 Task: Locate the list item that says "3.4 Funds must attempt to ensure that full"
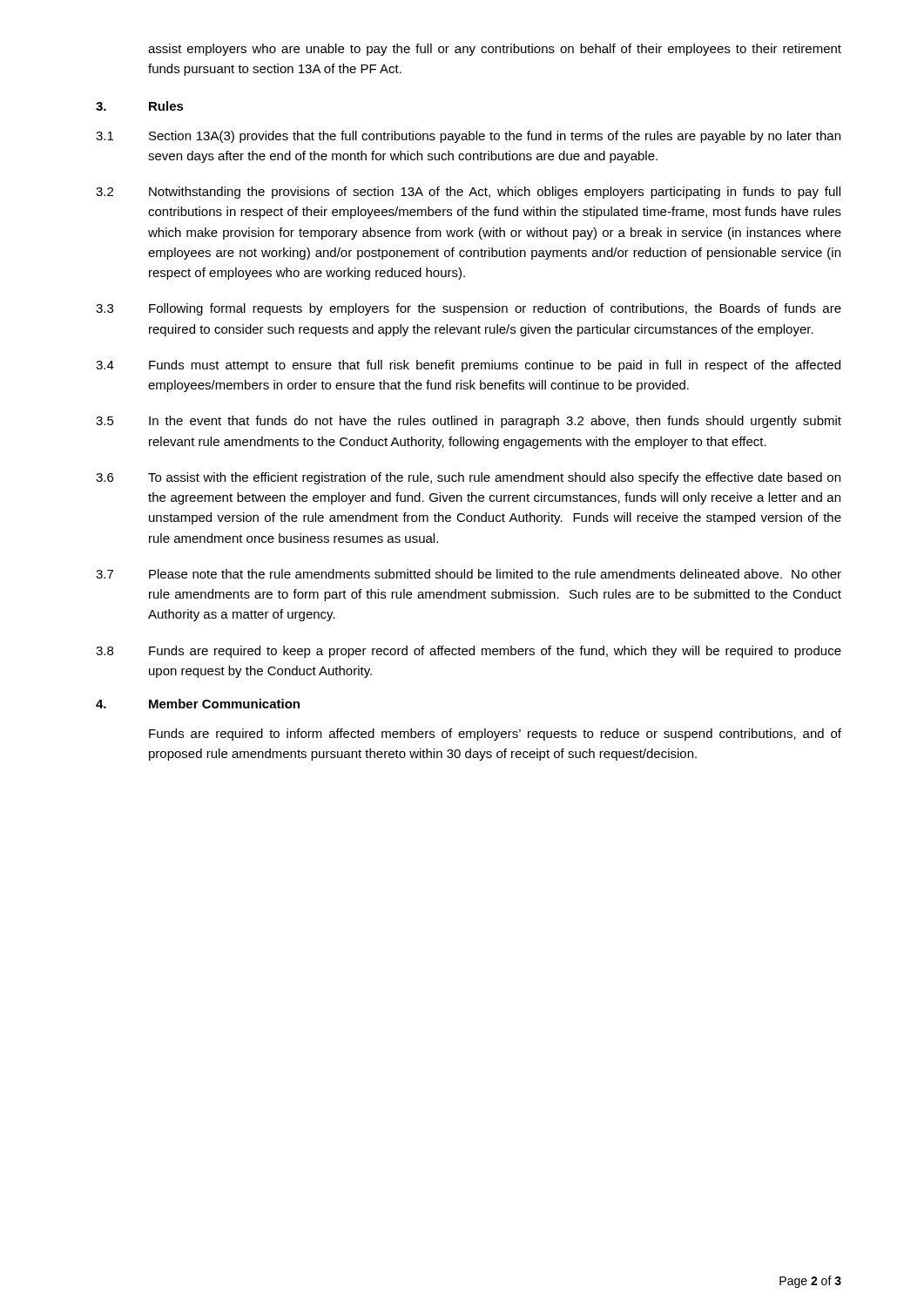469,375
